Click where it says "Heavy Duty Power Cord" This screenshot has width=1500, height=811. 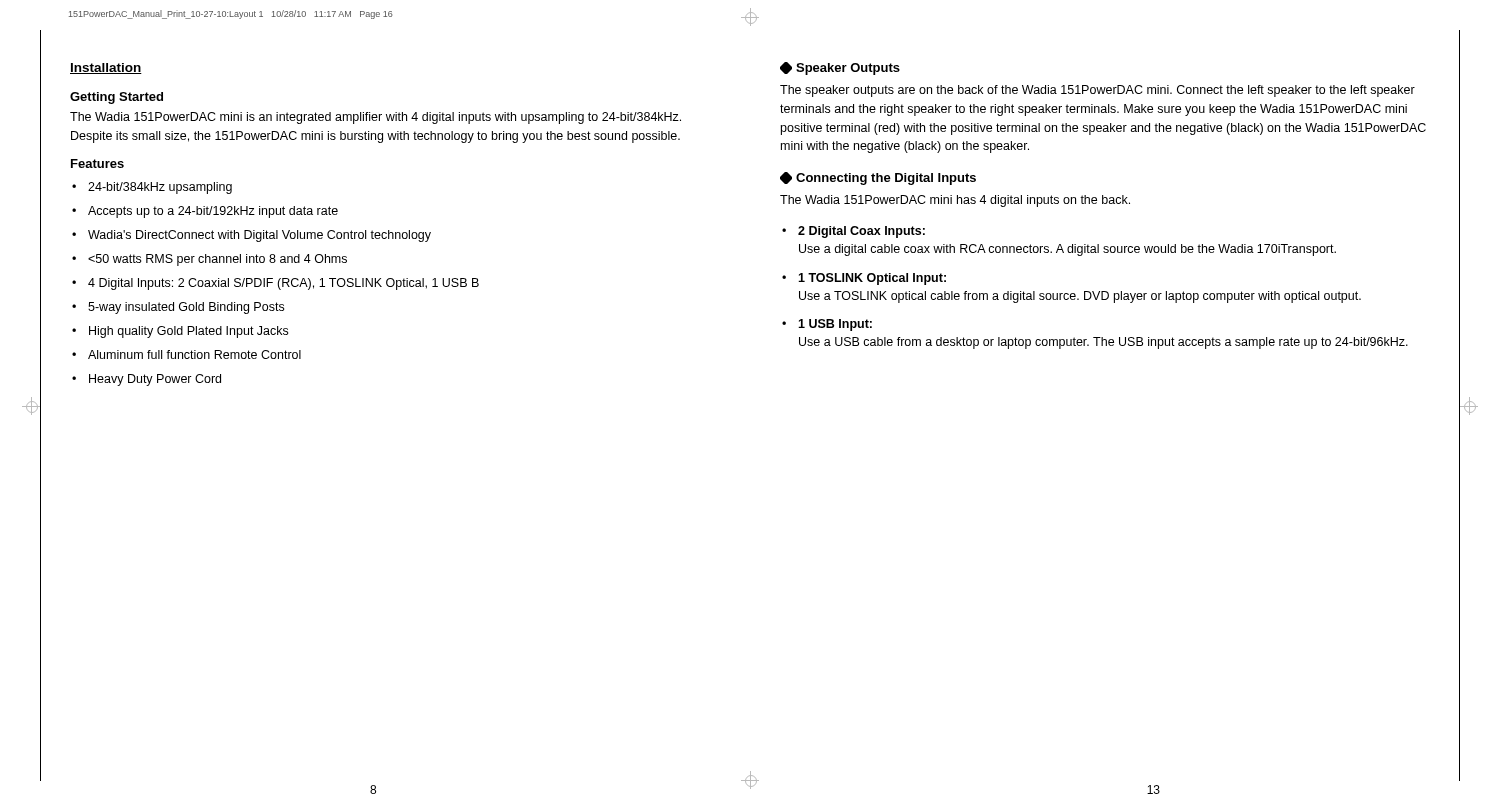pos(155,378)
